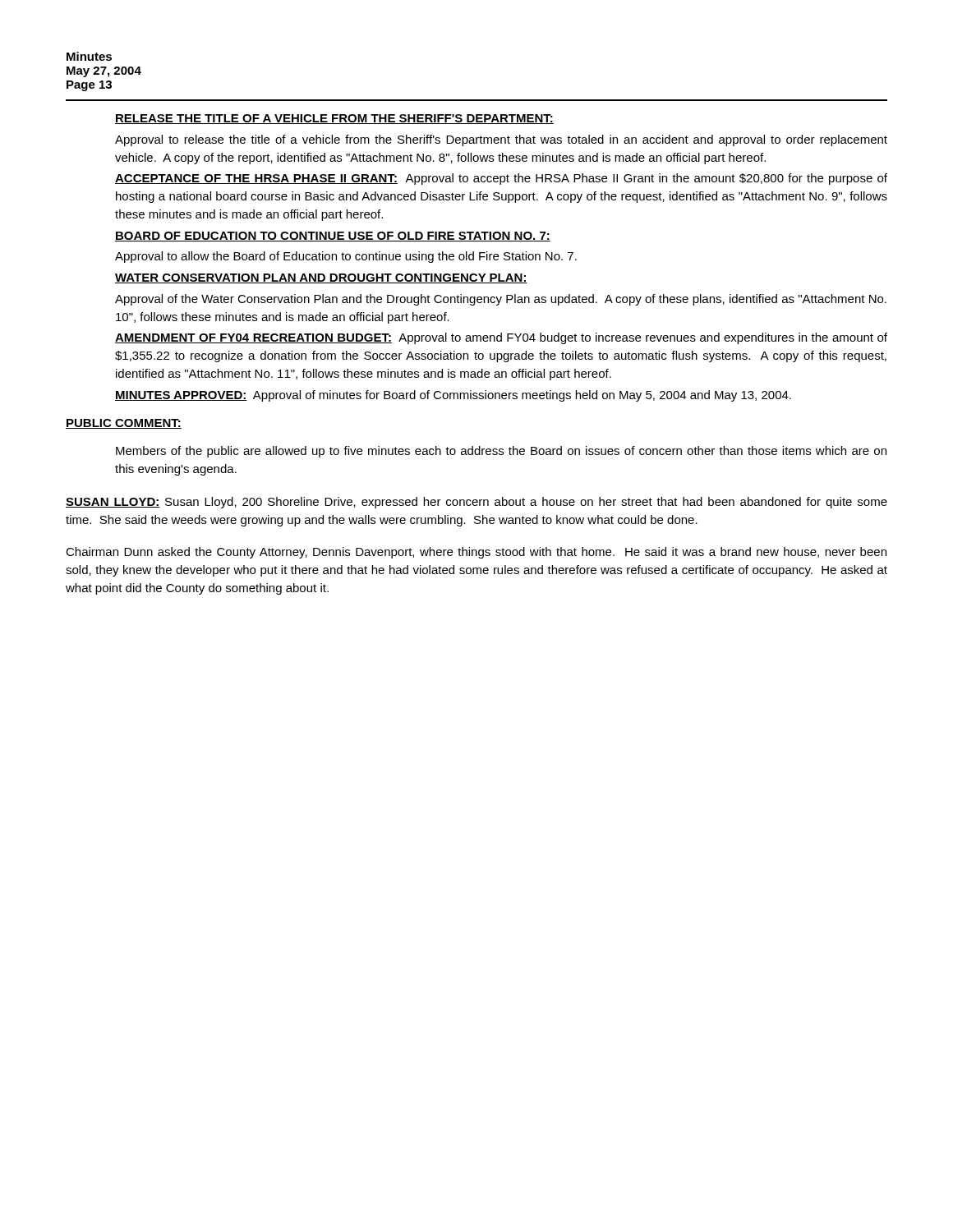Select the text block containing "Chairman Dunn asked the"

point(476,570)
